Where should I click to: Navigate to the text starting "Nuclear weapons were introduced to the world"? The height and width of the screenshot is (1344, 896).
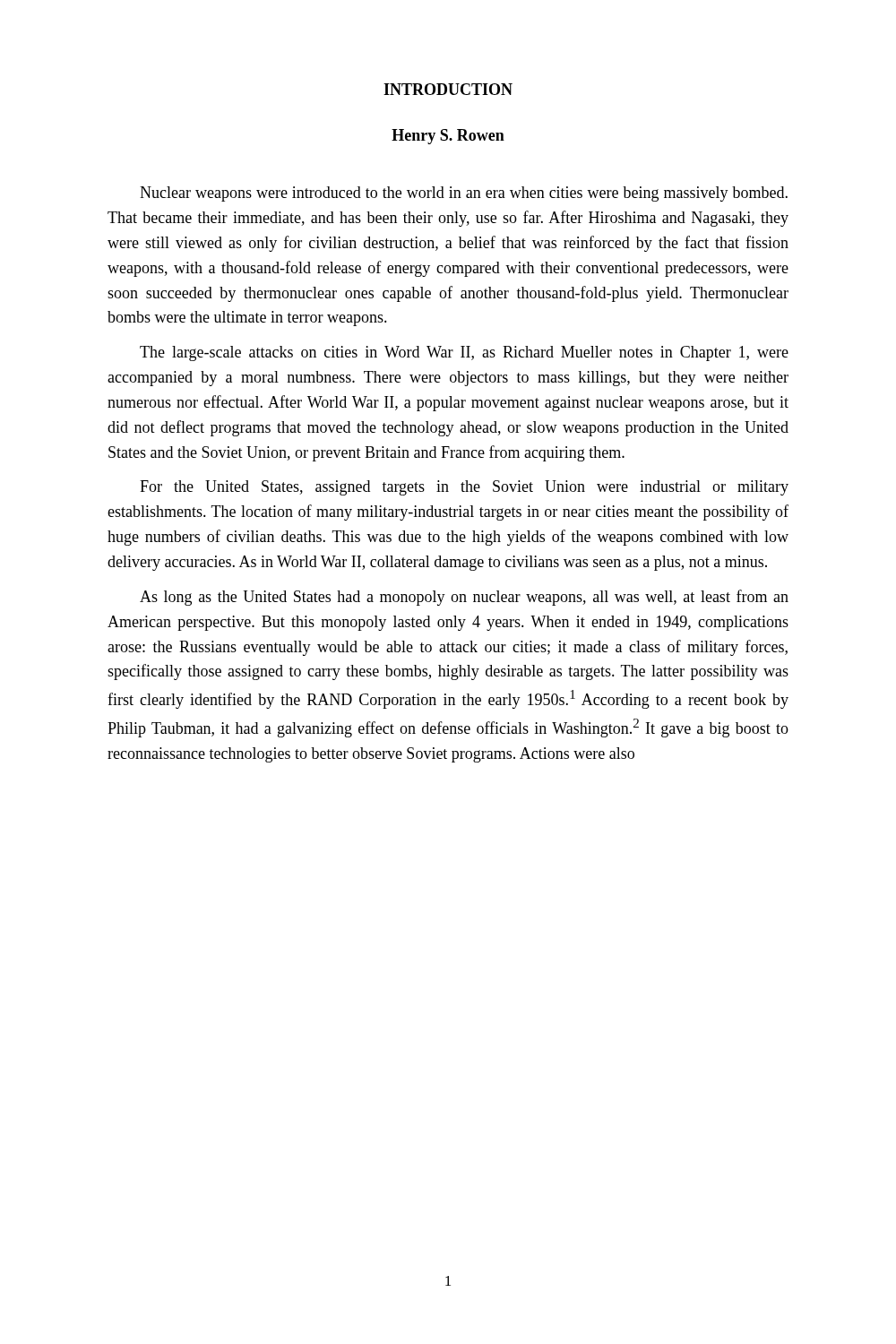click(x=448, y=255)
